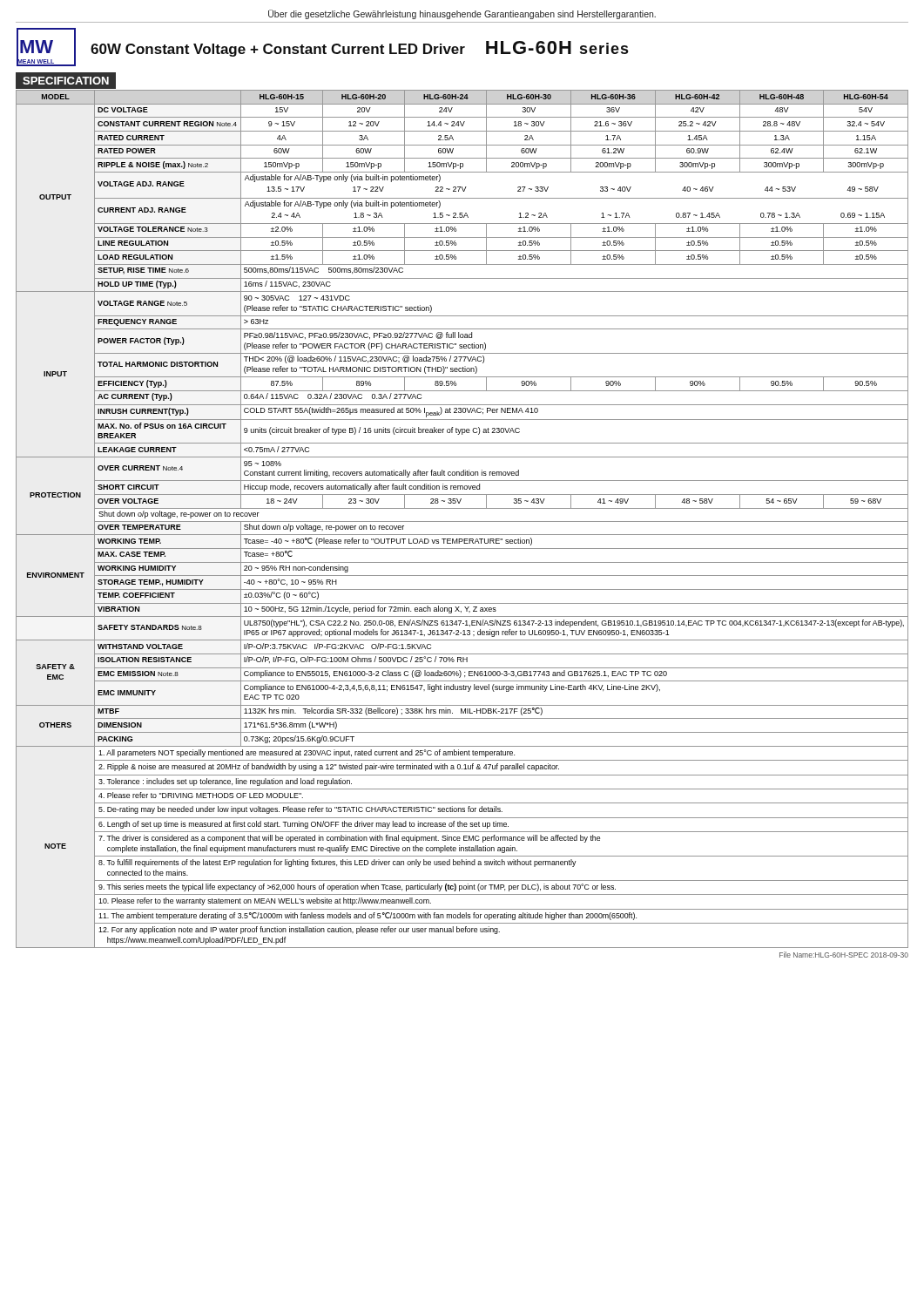Click on the logo
Viewport: 924px width, 1307px height.
46,48
